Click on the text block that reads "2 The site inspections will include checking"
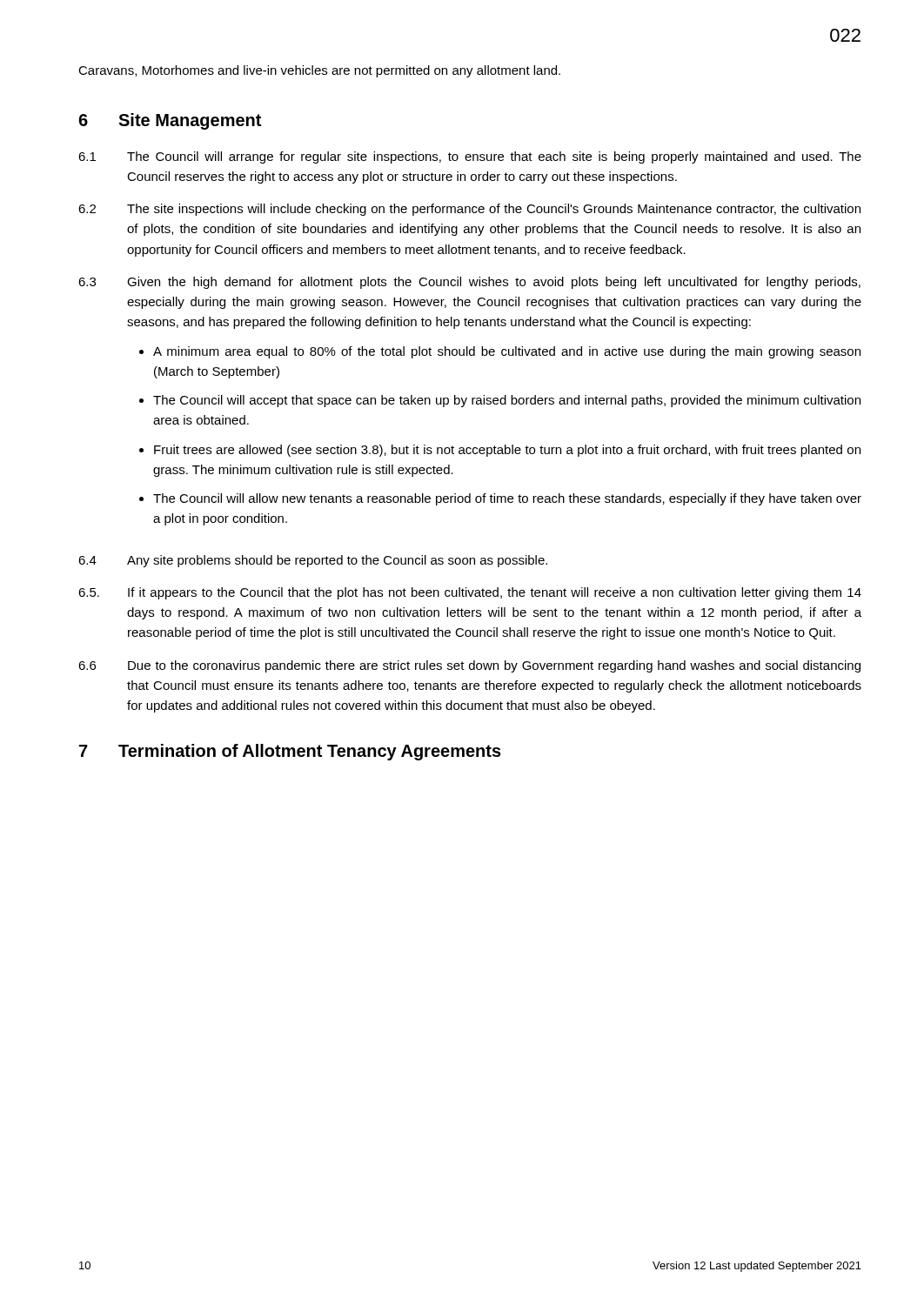The image size is (924, 1305). [x=470, y=229]
